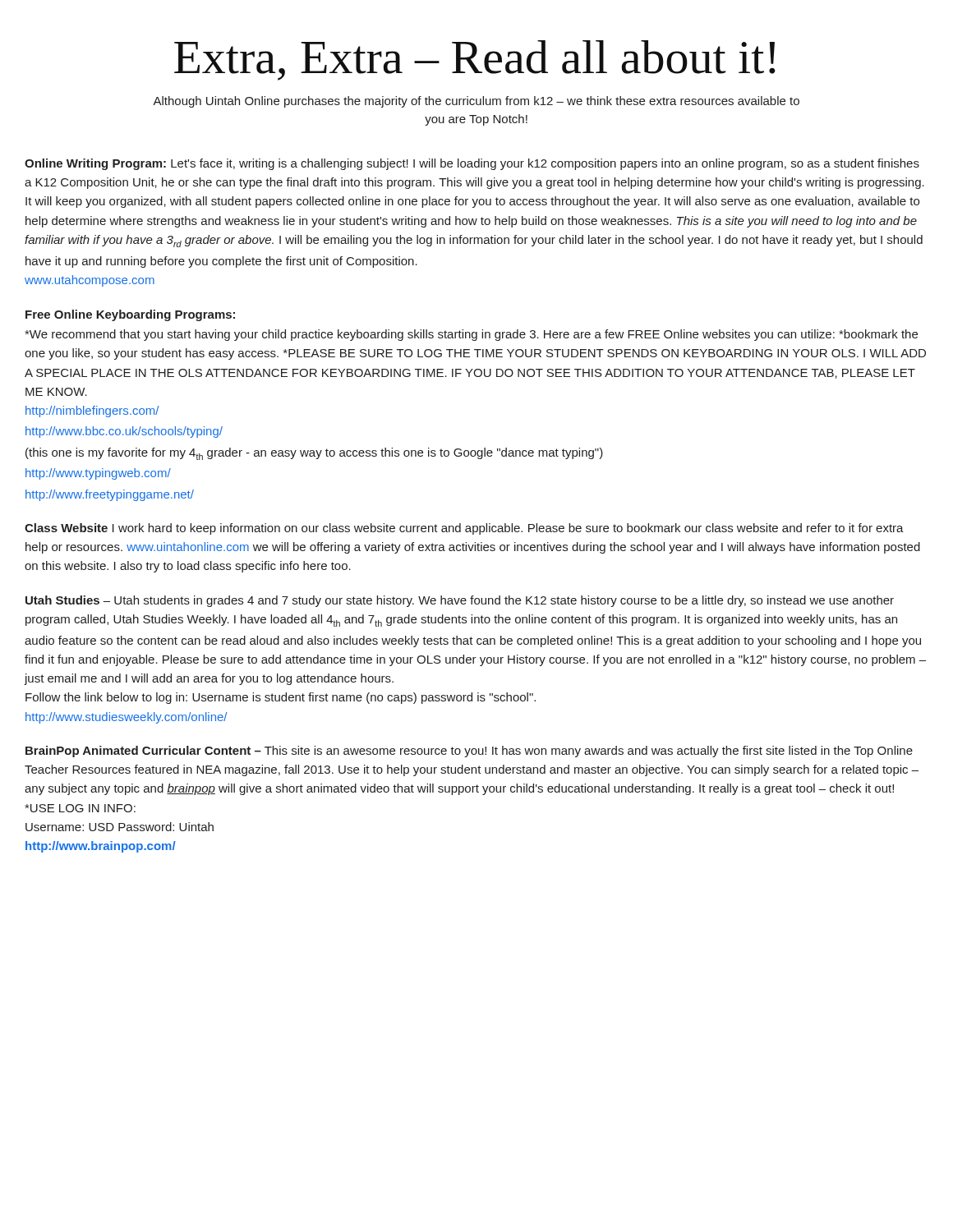Point to the text starting "Extra, Extra – Read all"

476,57
